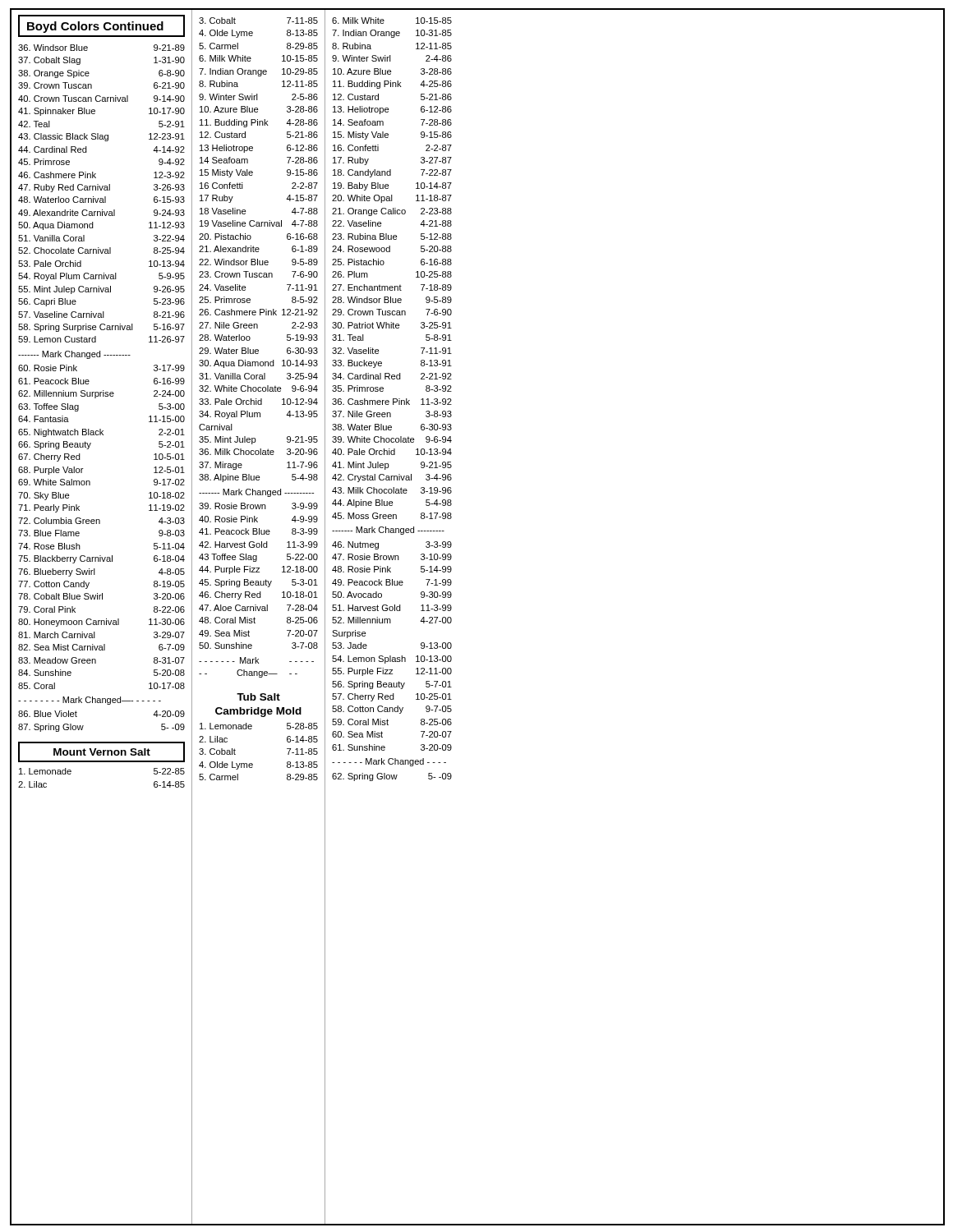This screenshot has width=953, height=1232.
Task: Locate the text "33. Buckeye8-13-91"
Action: [392, 364]
